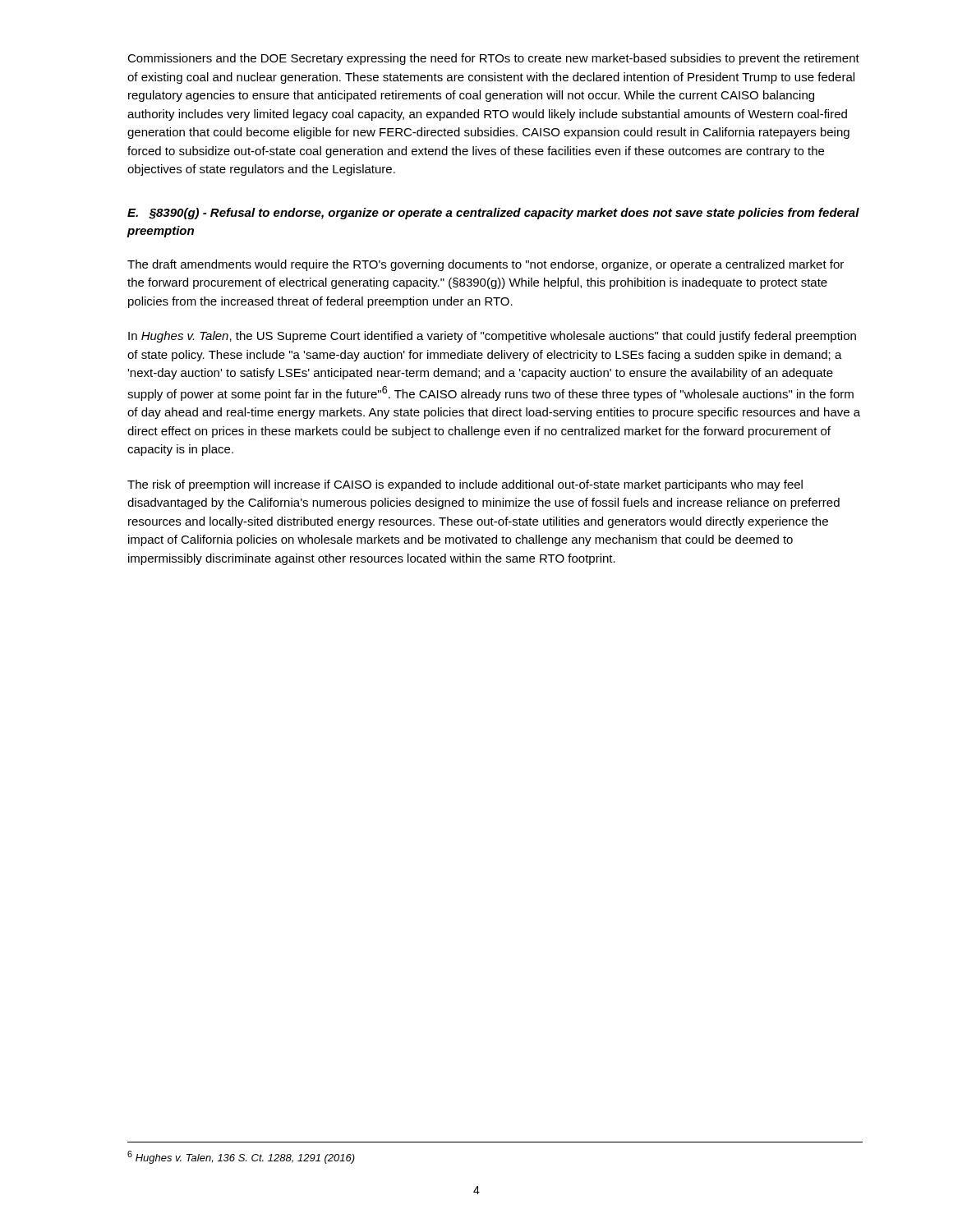Find the section header
Screen dimensions: 1232x953
(493, 221)
